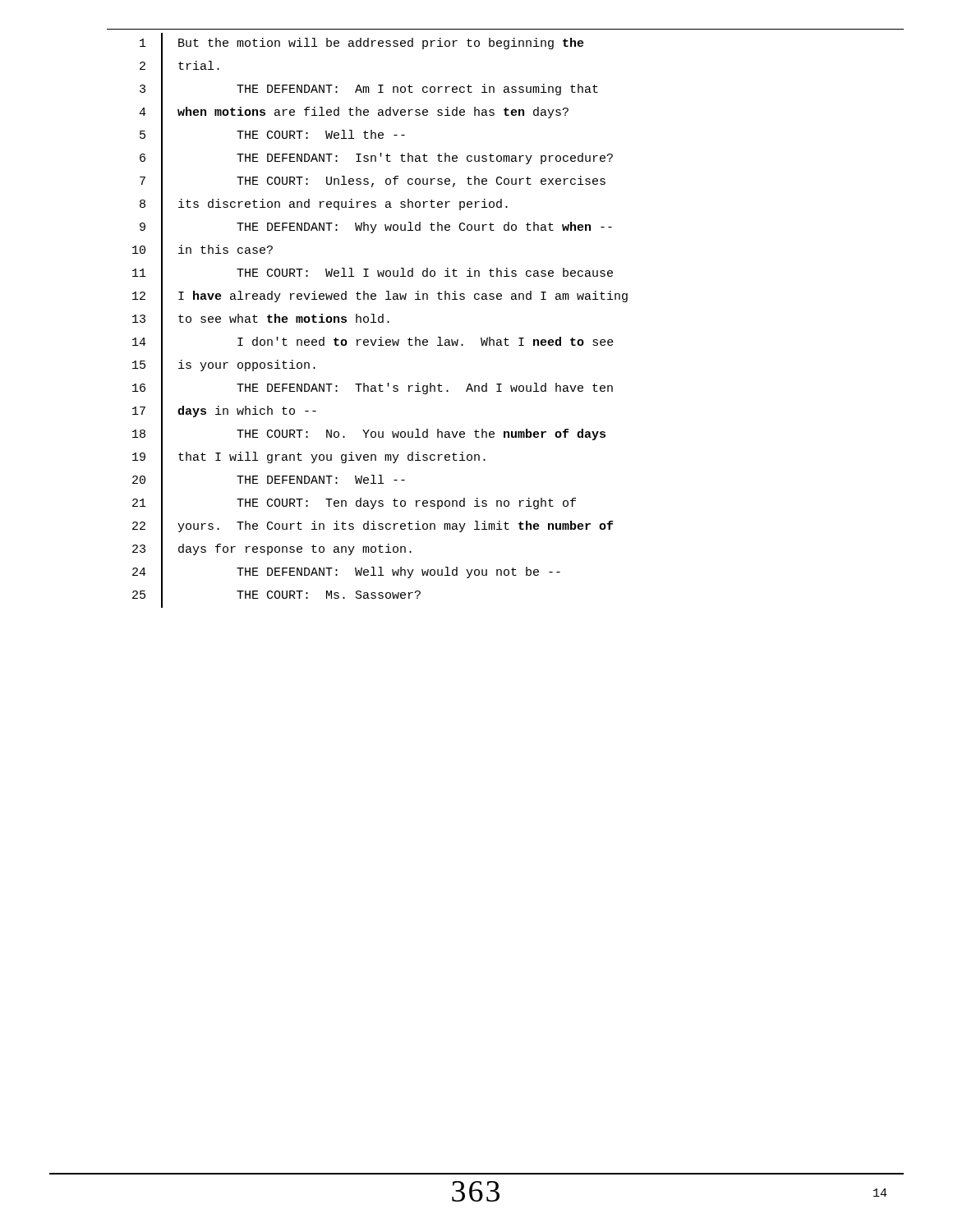
Task: Point to the element starting "6 THE DEFENDANT: Isn't that the customary procedure?"
Action: [x=505, y=159]
